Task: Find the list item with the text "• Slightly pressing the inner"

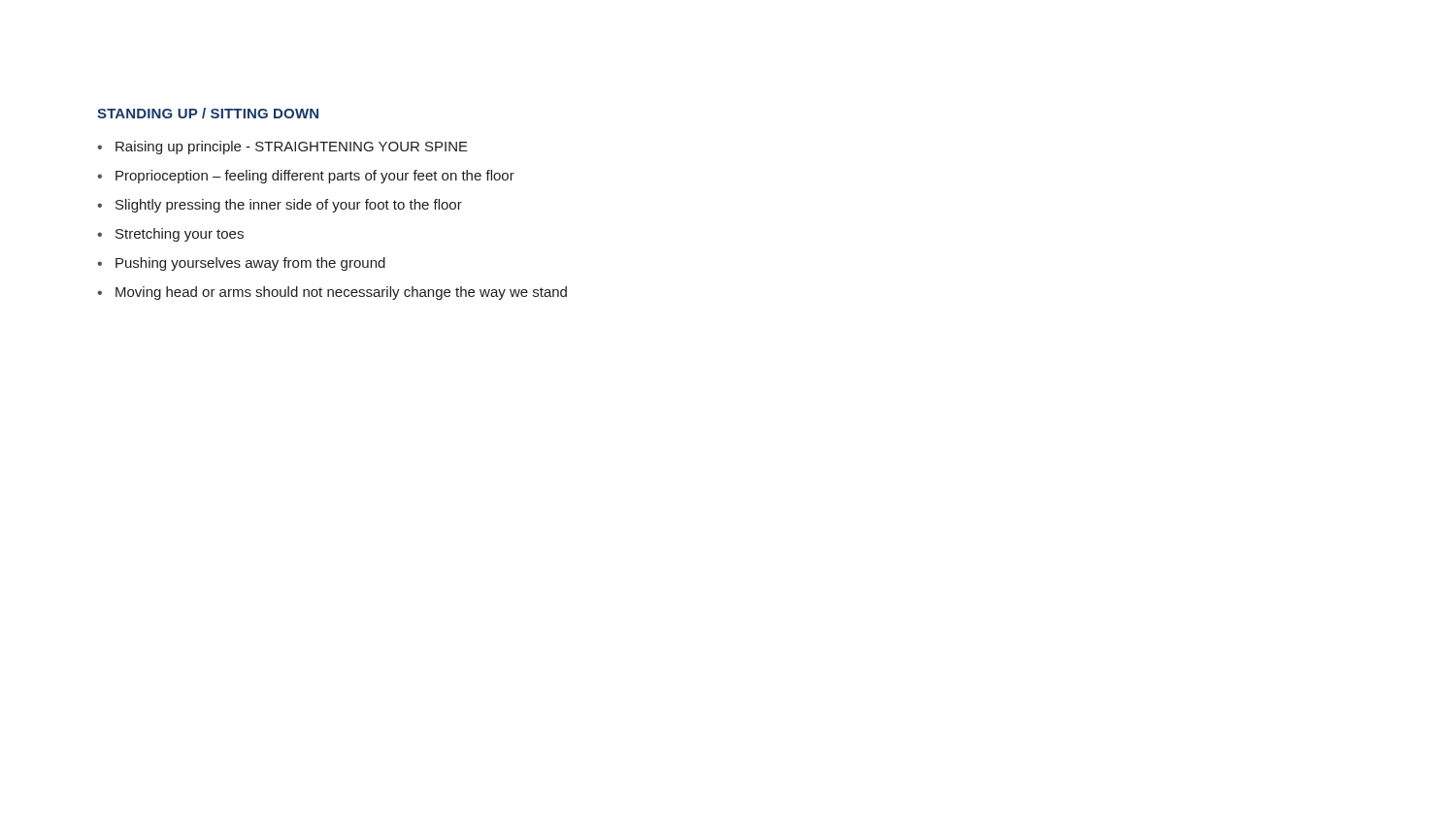Action: click(x=332, y=206)
